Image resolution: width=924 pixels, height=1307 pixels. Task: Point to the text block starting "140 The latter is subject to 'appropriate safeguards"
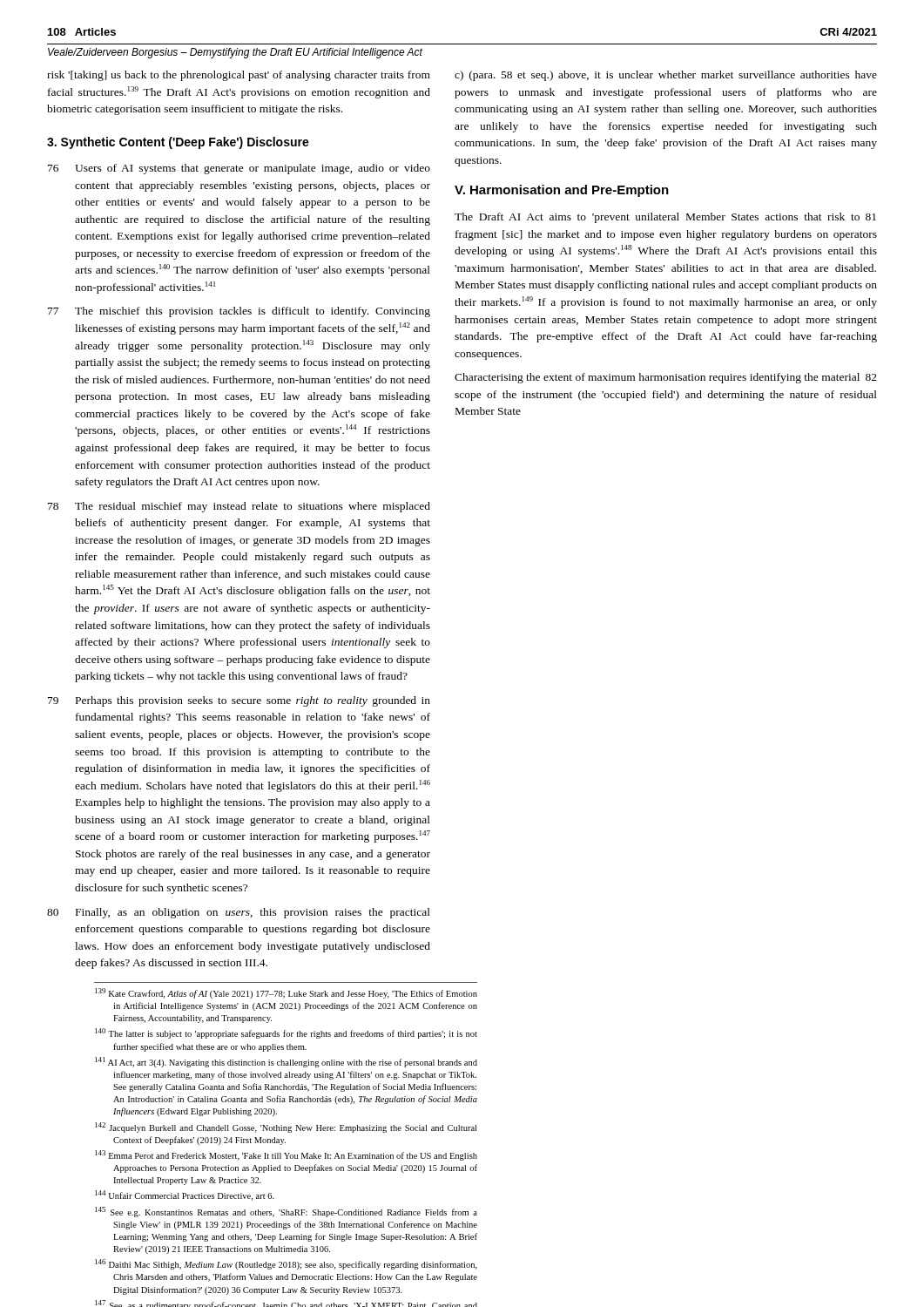point(286,1040)
